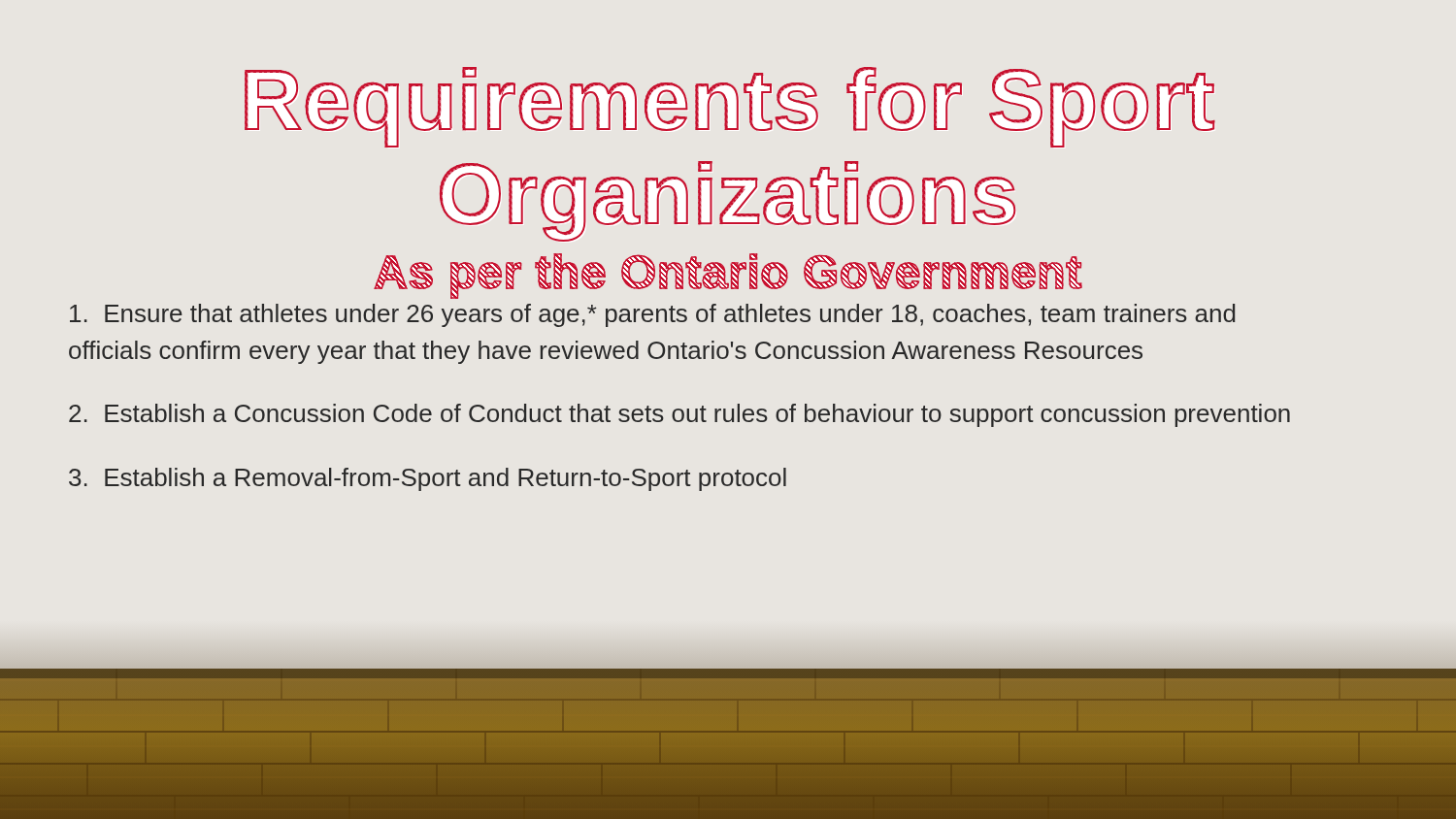Where does it say "3. Establish a Removal-from-Sport and Return-to-Sport protocol"?
1456x819 pixels.
(428, 477)
